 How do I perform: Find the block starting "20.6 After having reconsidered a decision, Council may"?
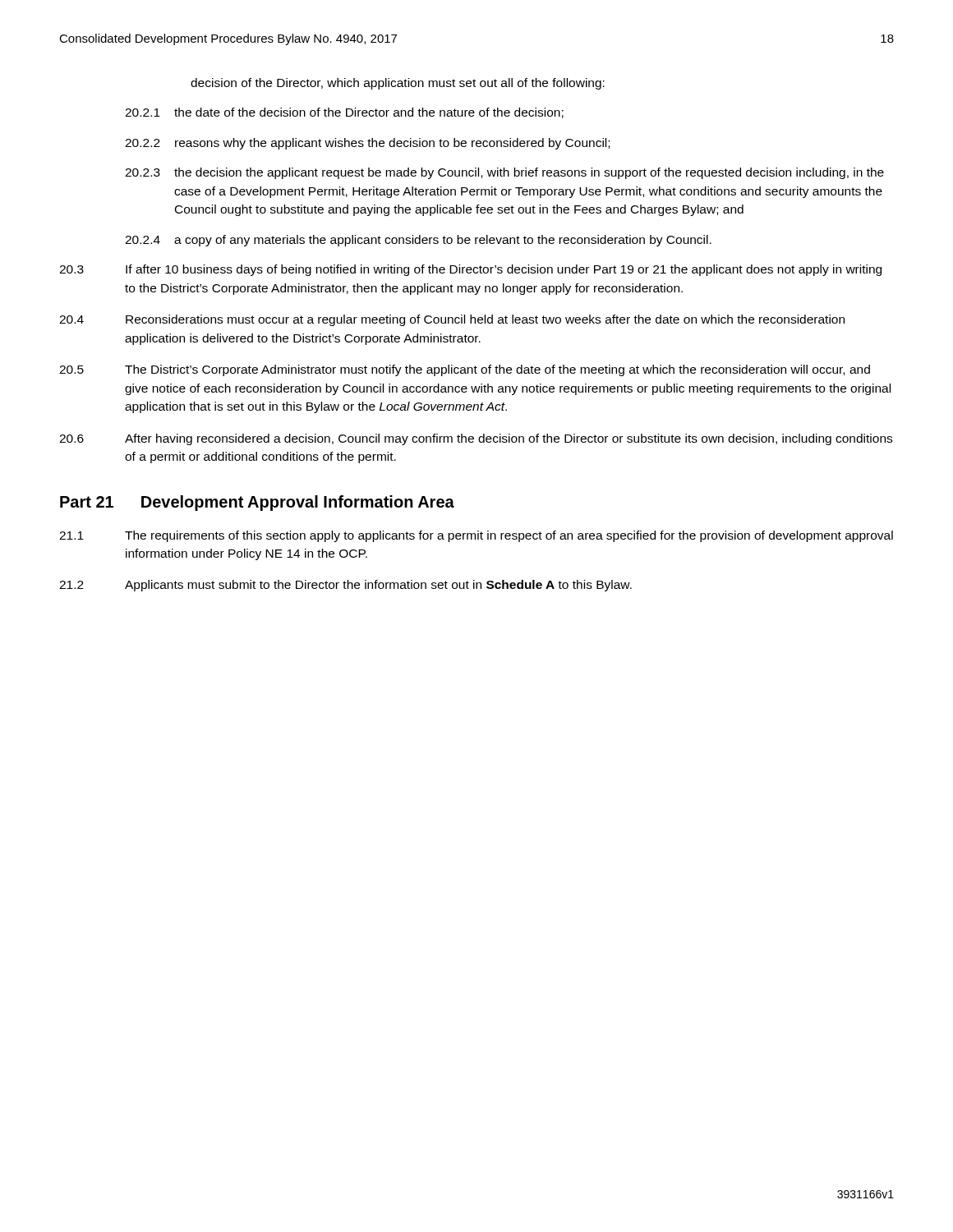[476, 448]
